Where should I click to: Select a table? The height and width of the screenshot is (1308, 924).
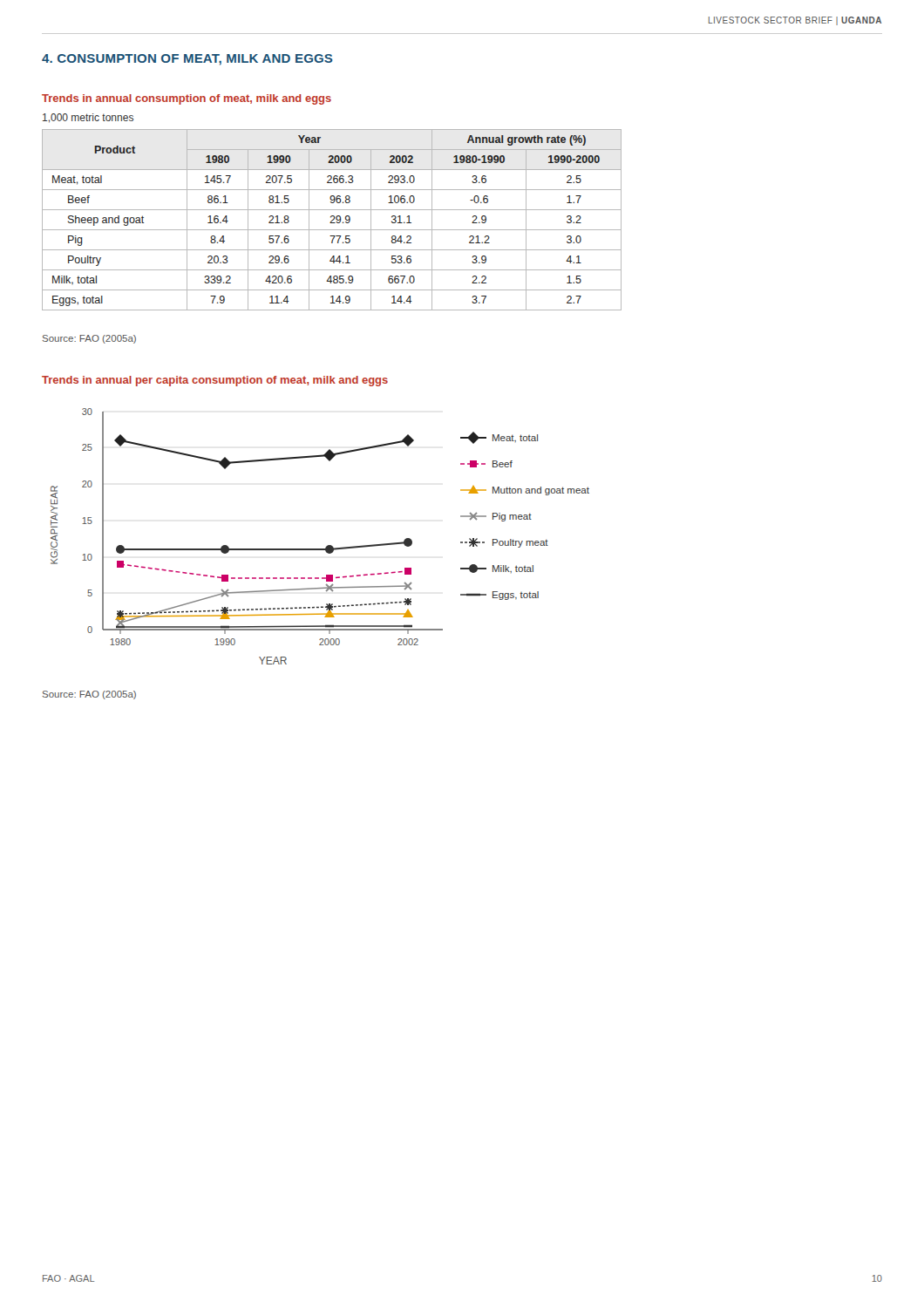pyautogui.click(x=332, y=220)
